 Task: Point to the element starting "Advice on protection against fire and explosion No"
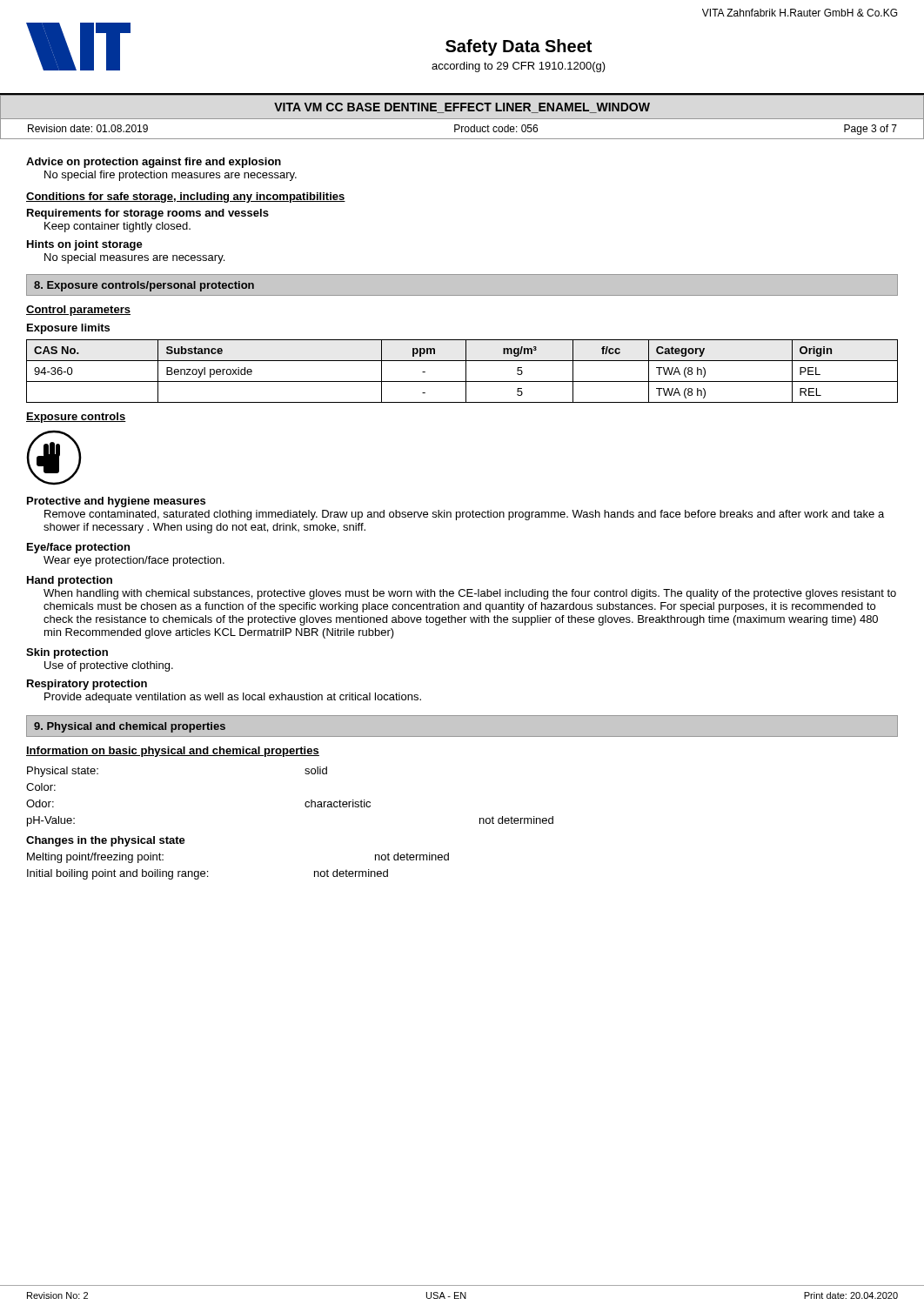(x=154, y=163)
